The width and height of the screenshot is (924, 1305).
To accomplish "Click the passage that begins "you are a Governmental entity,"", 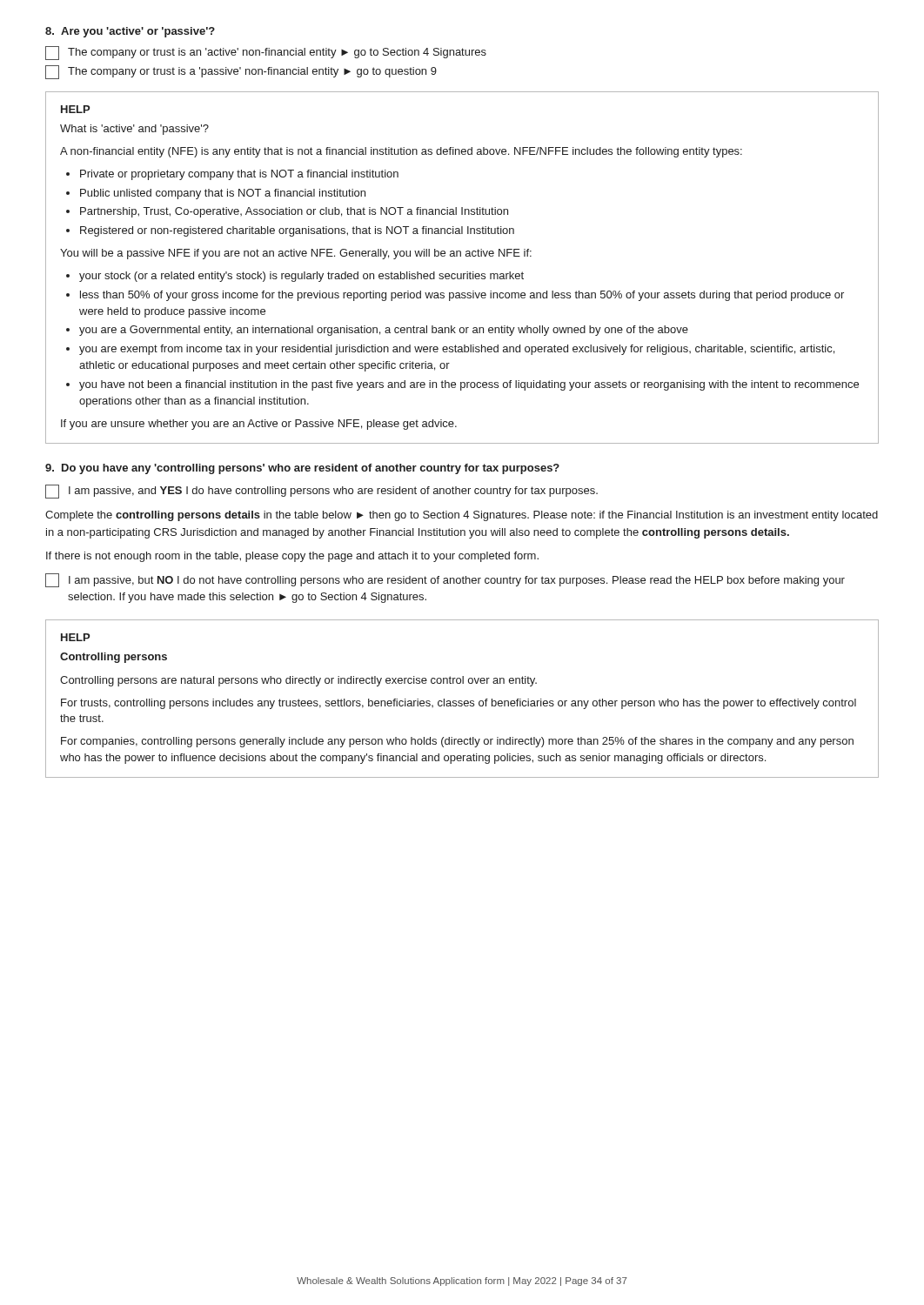I will 384,330.
